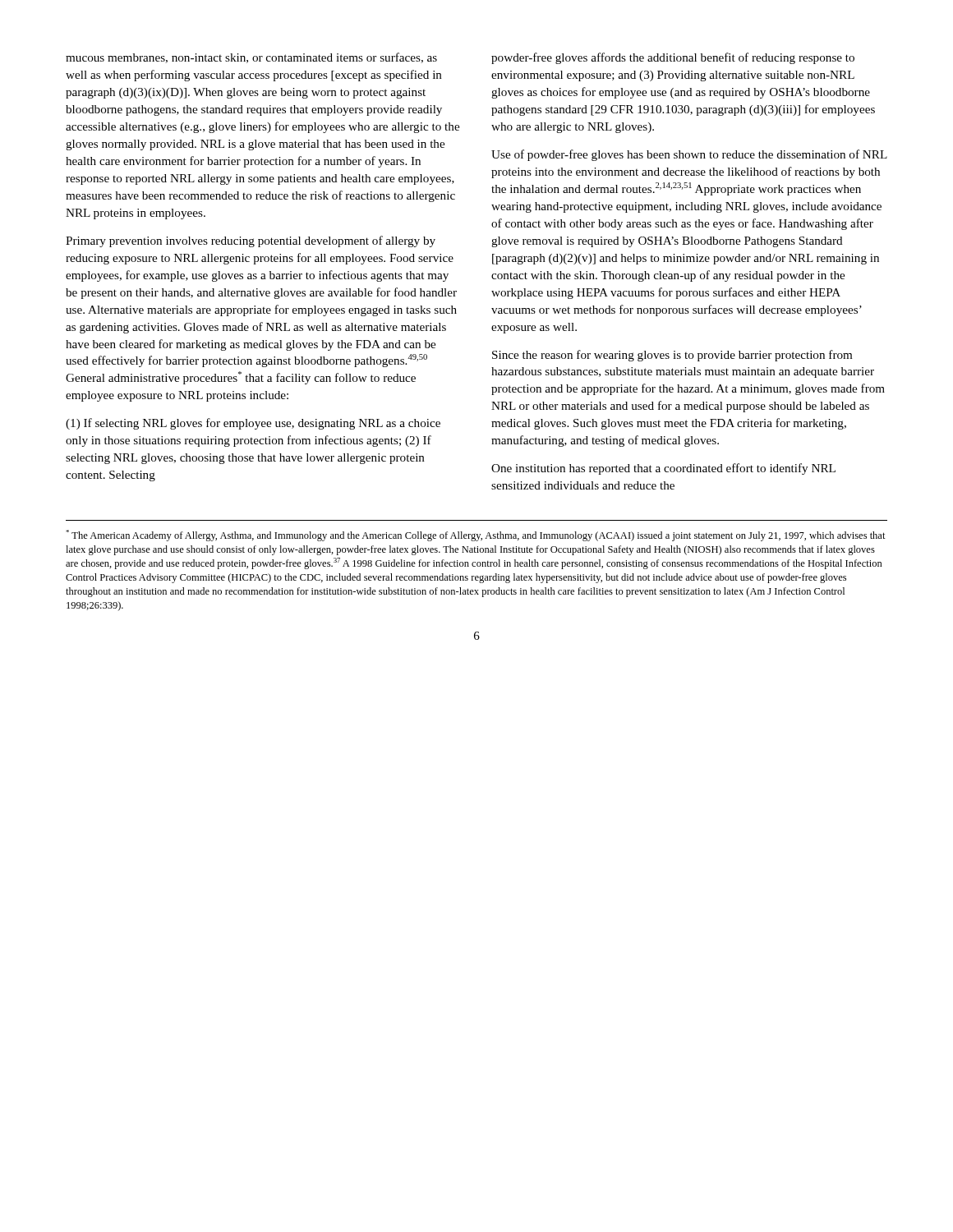Locate the text block starting "(1) If selecting NRL gloves"
This screenshot has height=1232, width=953.
tap(264, 449)
